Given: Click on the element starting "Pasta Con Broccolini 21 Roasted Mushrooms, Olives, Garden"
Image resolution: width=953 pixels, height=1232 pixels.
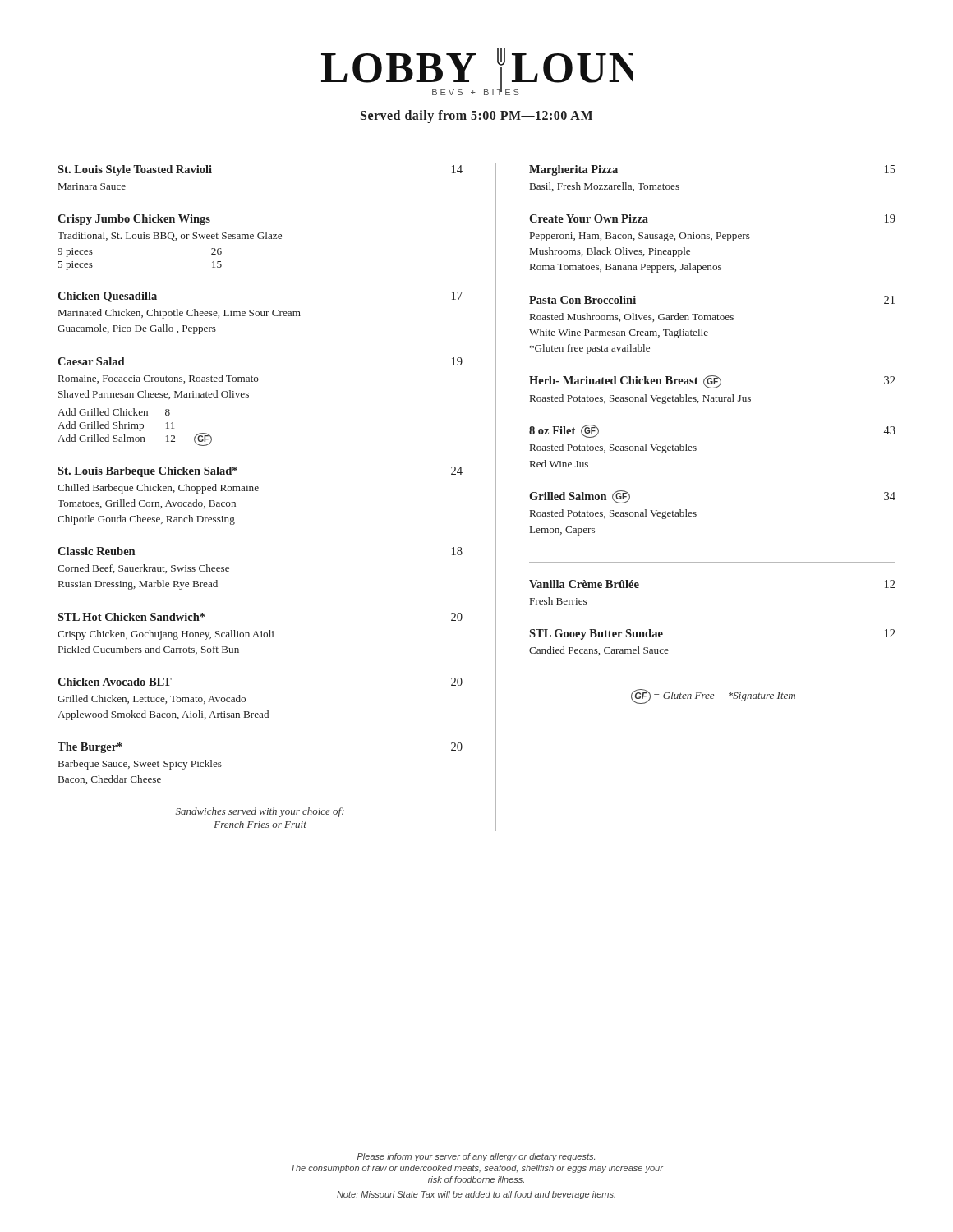Looking at the screenshot, I should tap(712, 324).
